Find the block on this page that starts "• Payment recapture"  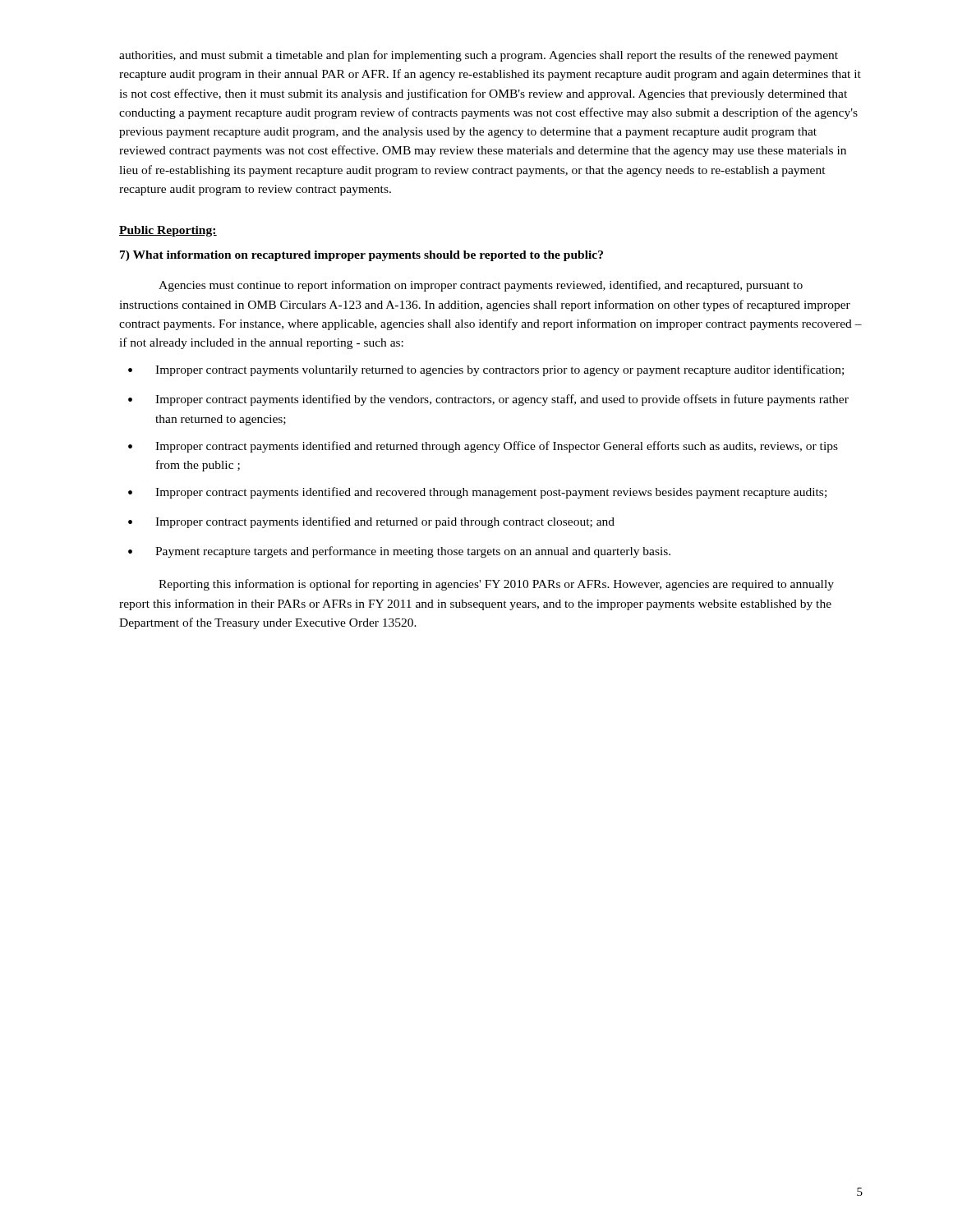495,552
